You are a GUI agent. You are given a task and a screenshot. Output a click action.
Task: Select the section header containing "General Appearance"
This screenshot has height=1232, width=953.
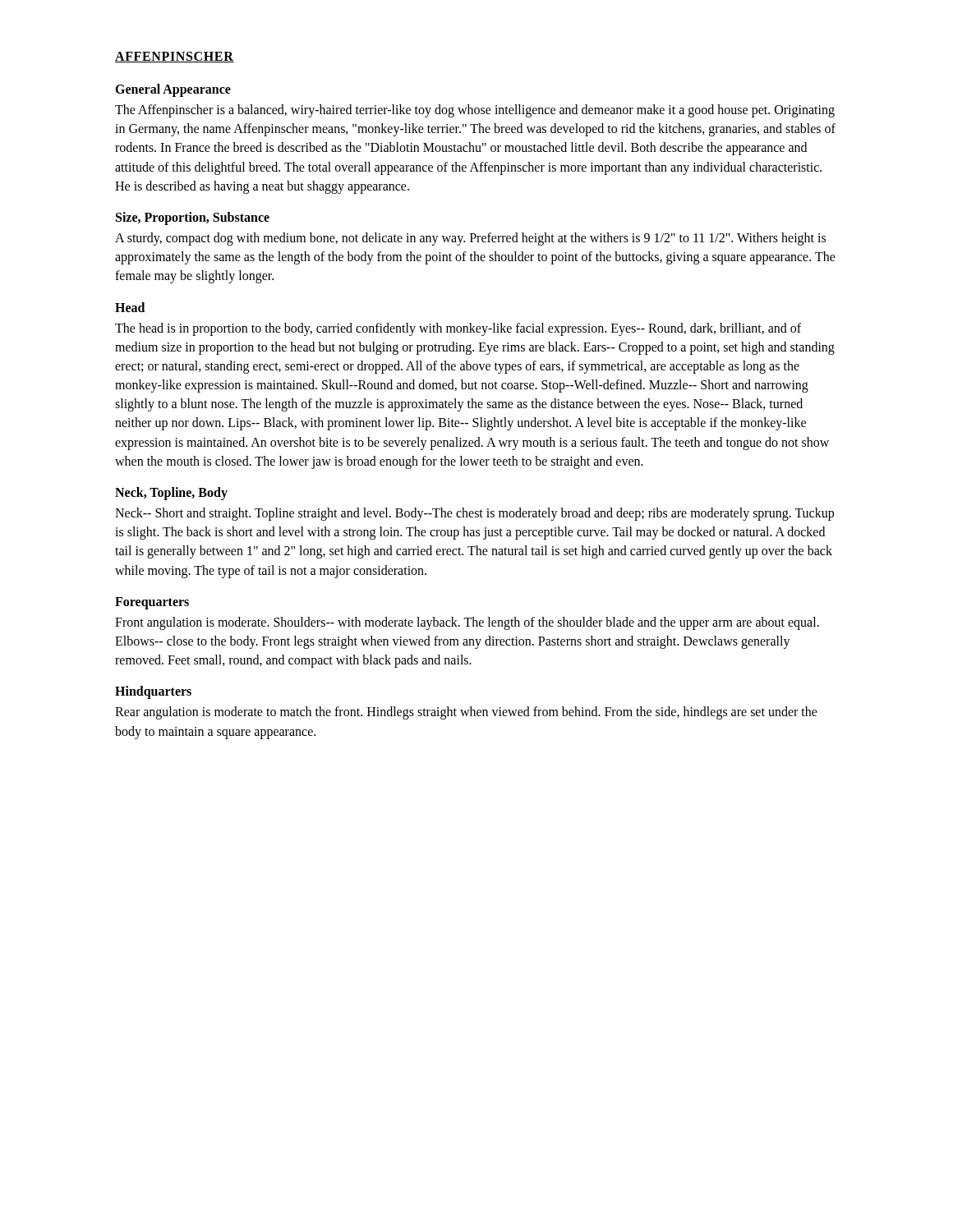[173, 89]
